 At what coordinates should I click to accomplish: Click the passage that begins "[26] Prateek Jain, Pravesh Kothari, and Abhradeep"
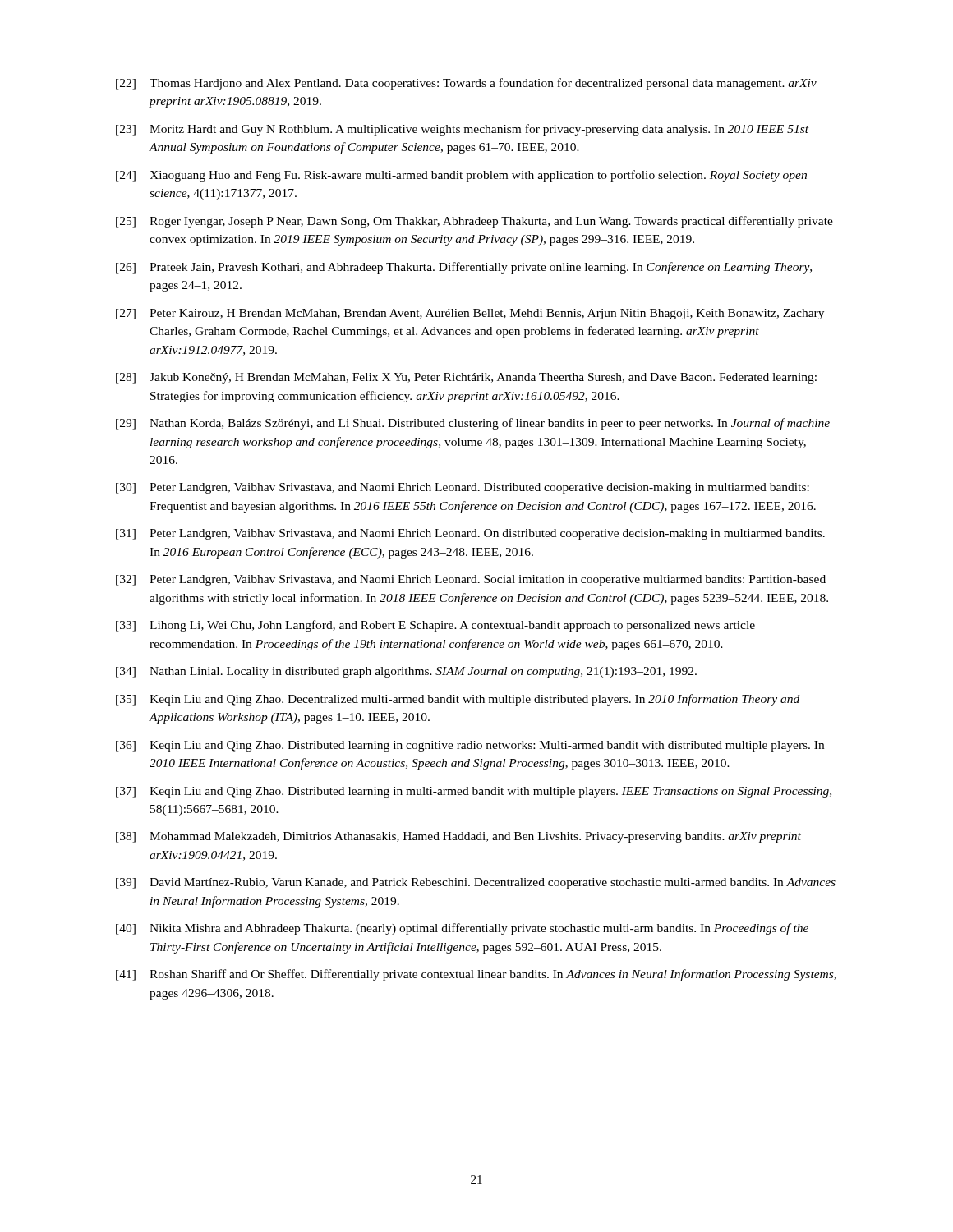tap(476, 276)
